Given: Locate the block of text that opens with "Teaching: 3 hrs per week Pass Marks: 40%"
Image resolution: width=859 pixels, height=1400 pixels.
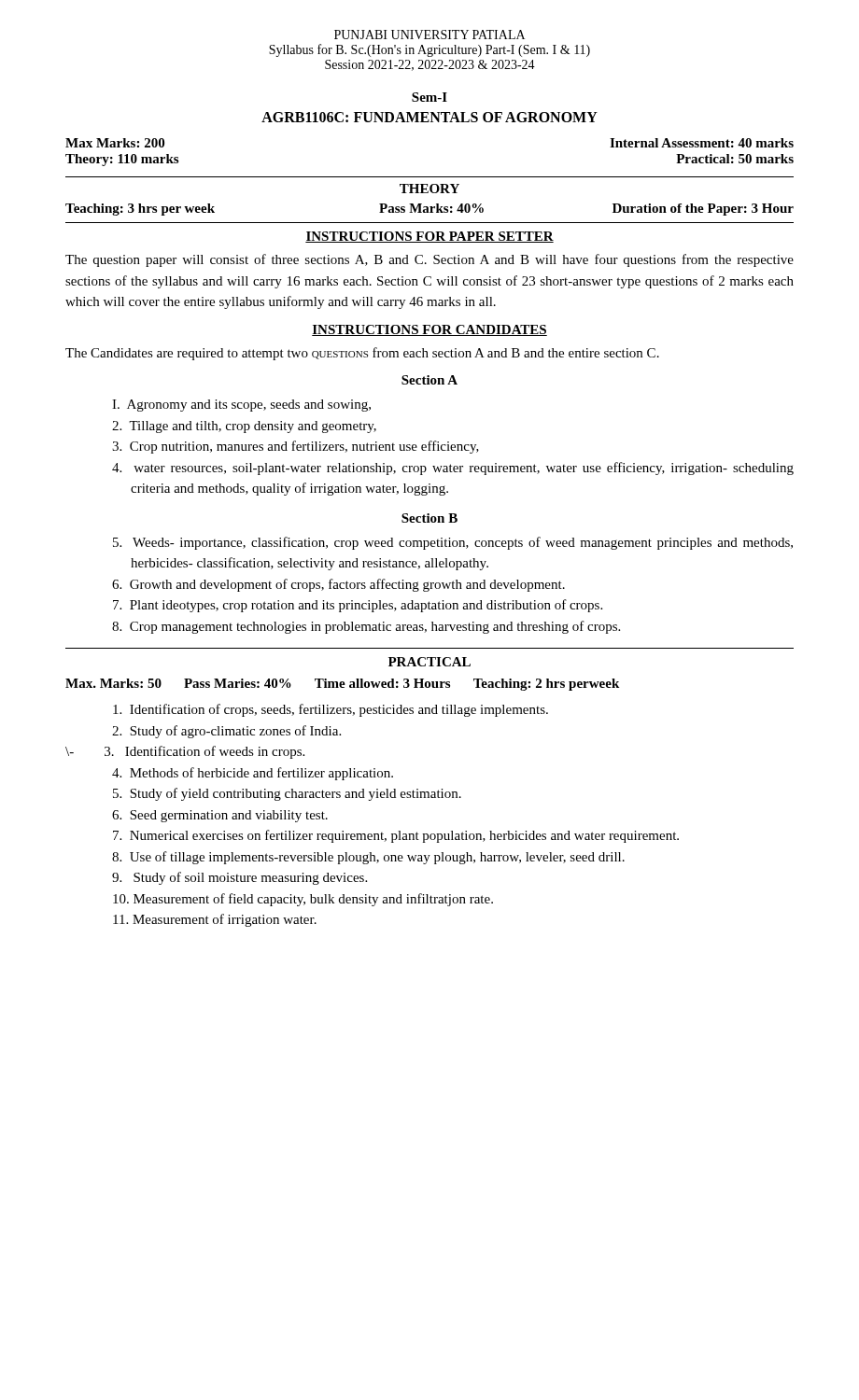Looking at the screenshot, I should coord(430,209).
